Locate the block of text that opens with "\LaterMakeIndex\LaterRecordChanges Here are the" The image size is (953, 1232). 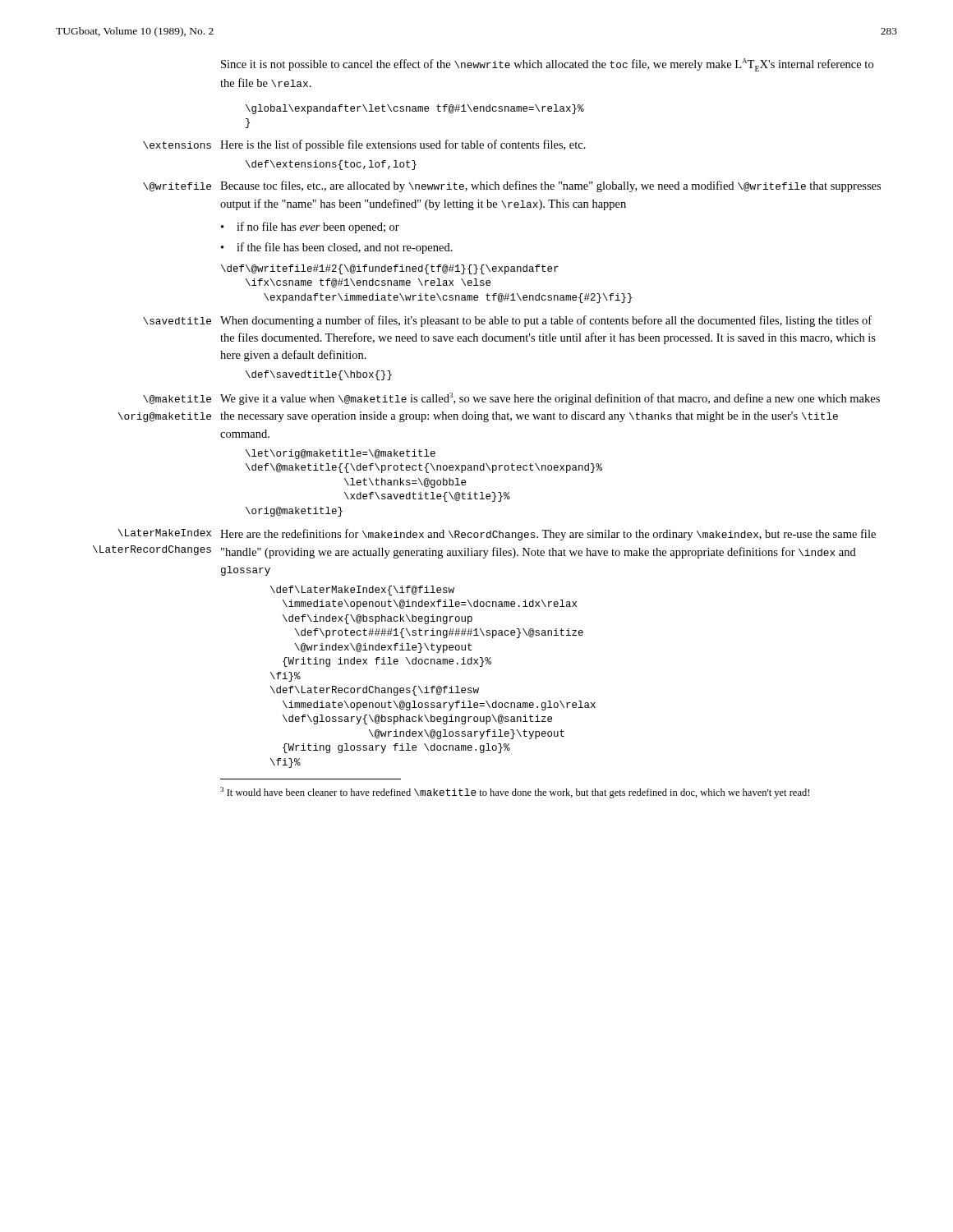472,552
